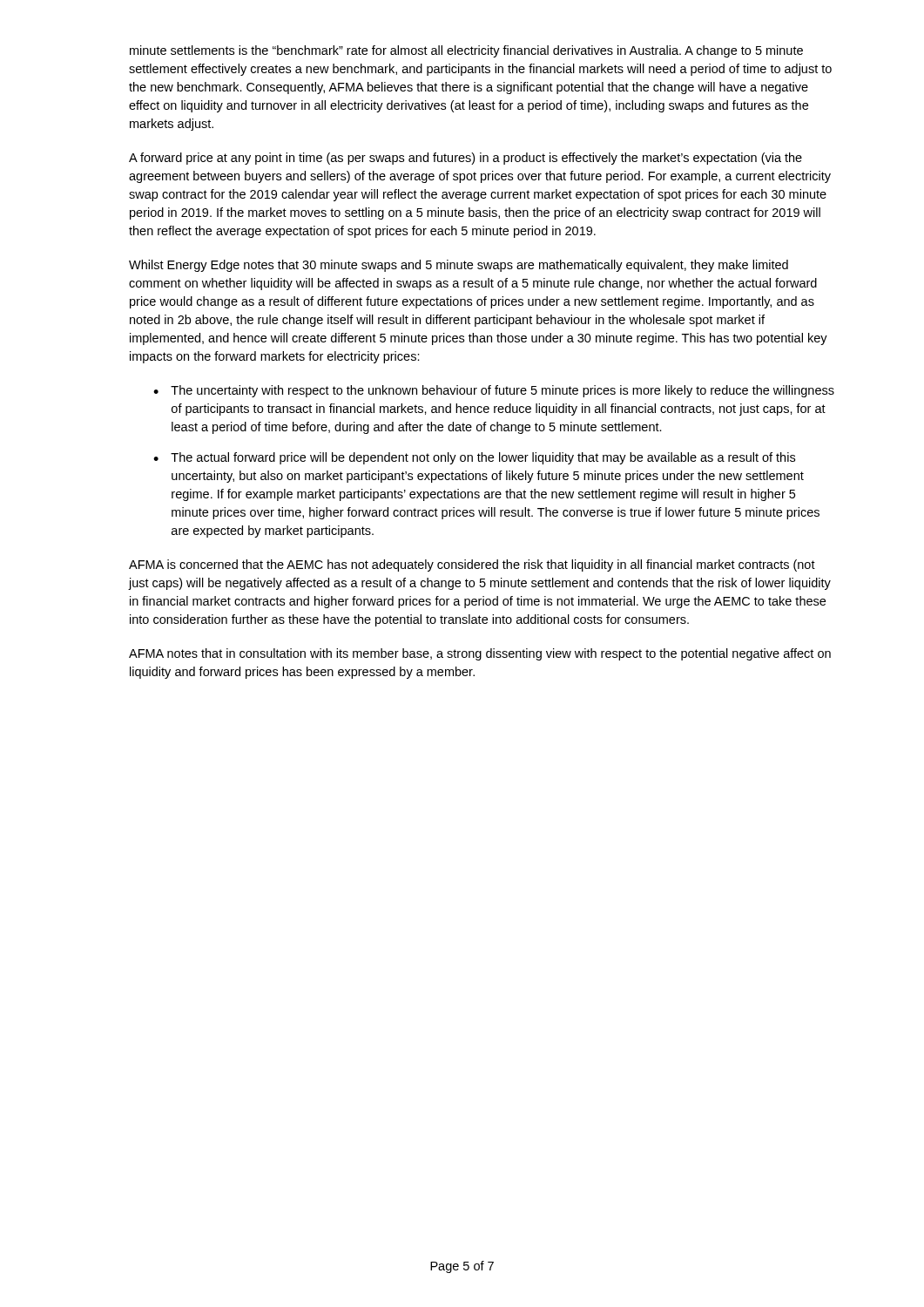This screenshot has height=1307, width=924.
Task: Find the block on this page that starts "Whilst Energy Edge notes that 30 minute"
Action: pos(478,311)
